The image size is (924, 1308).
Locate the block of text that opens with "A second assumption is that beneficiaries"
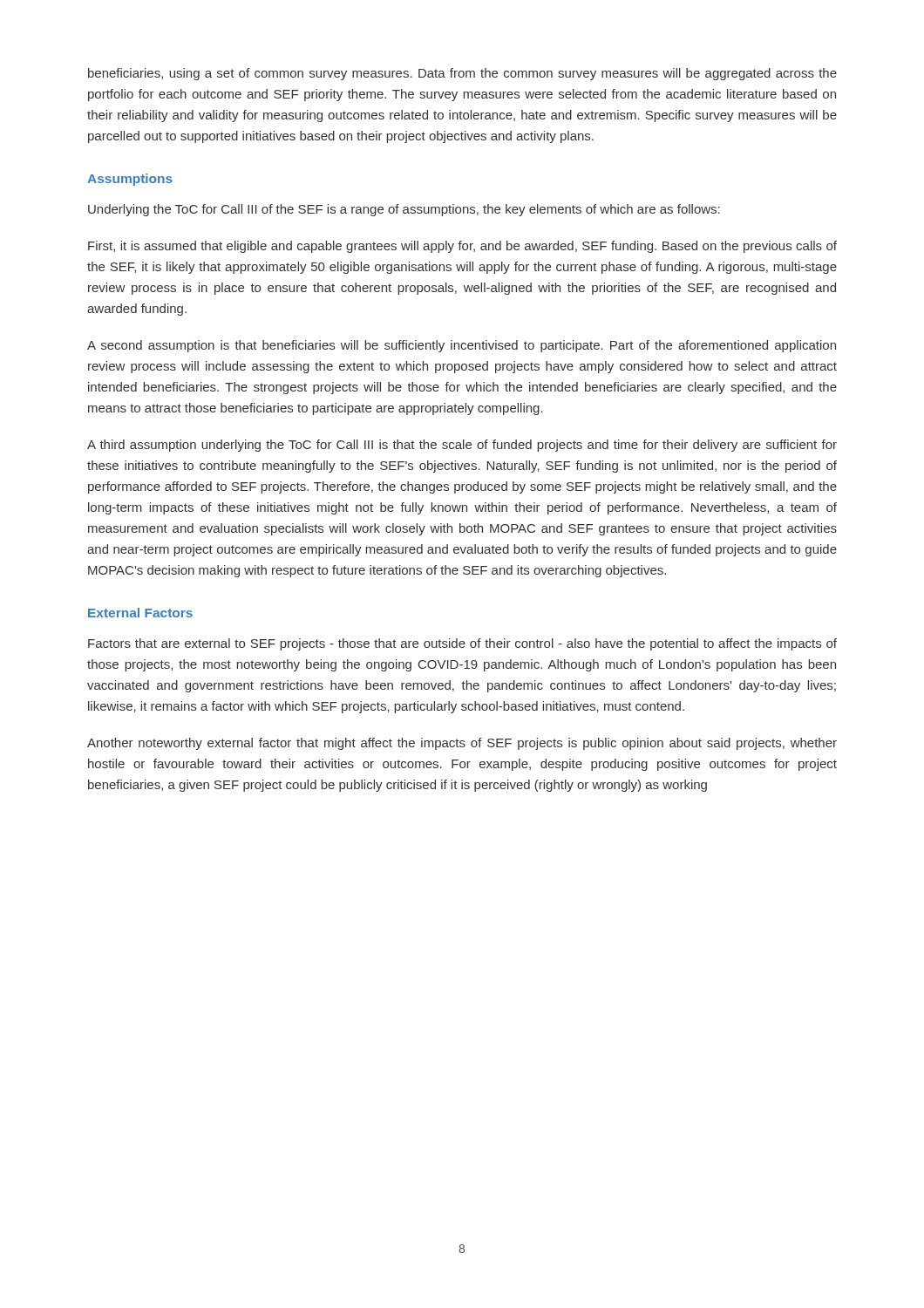point(462,376)
